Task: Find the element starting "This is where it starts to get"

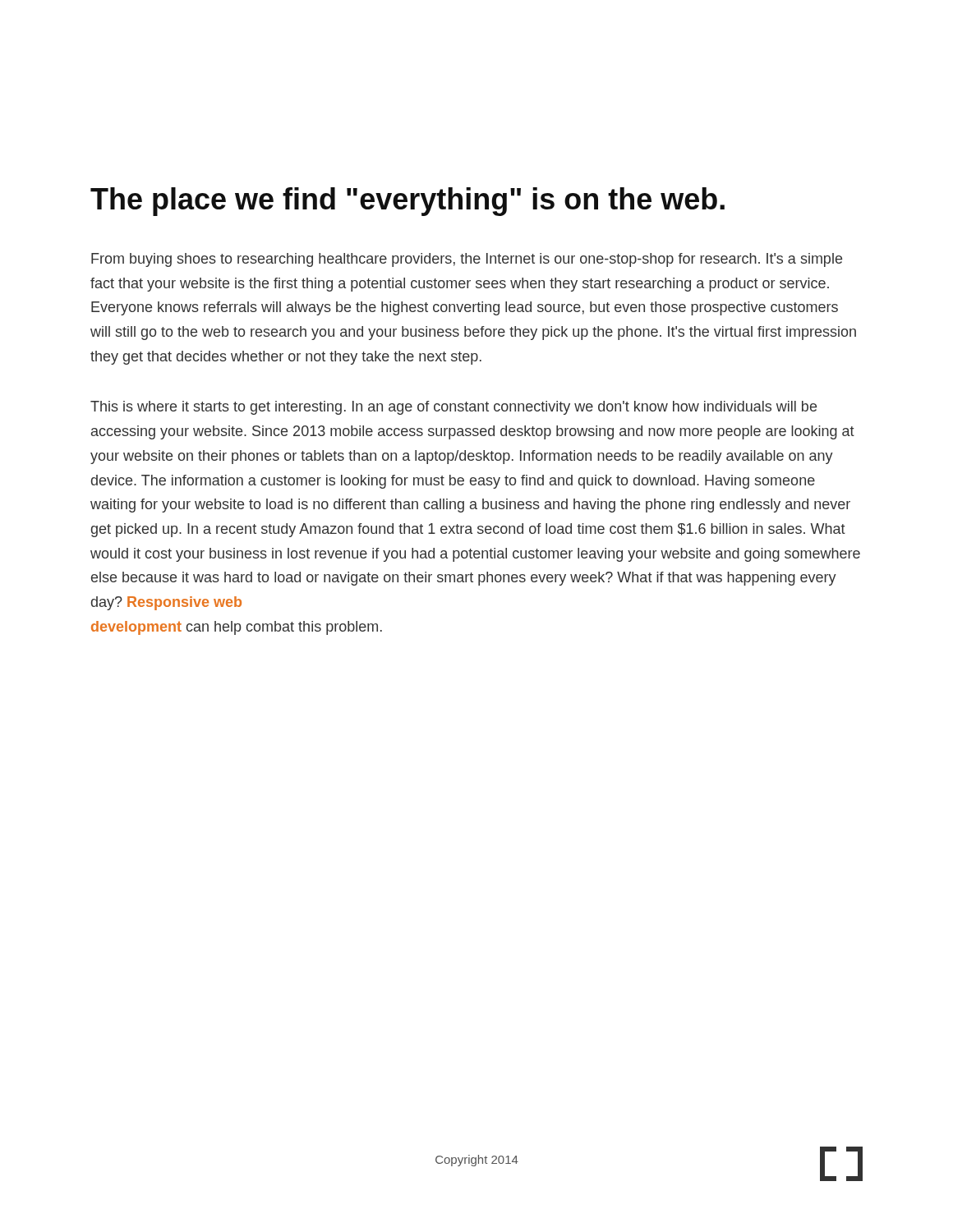Action: pos(475,517)
